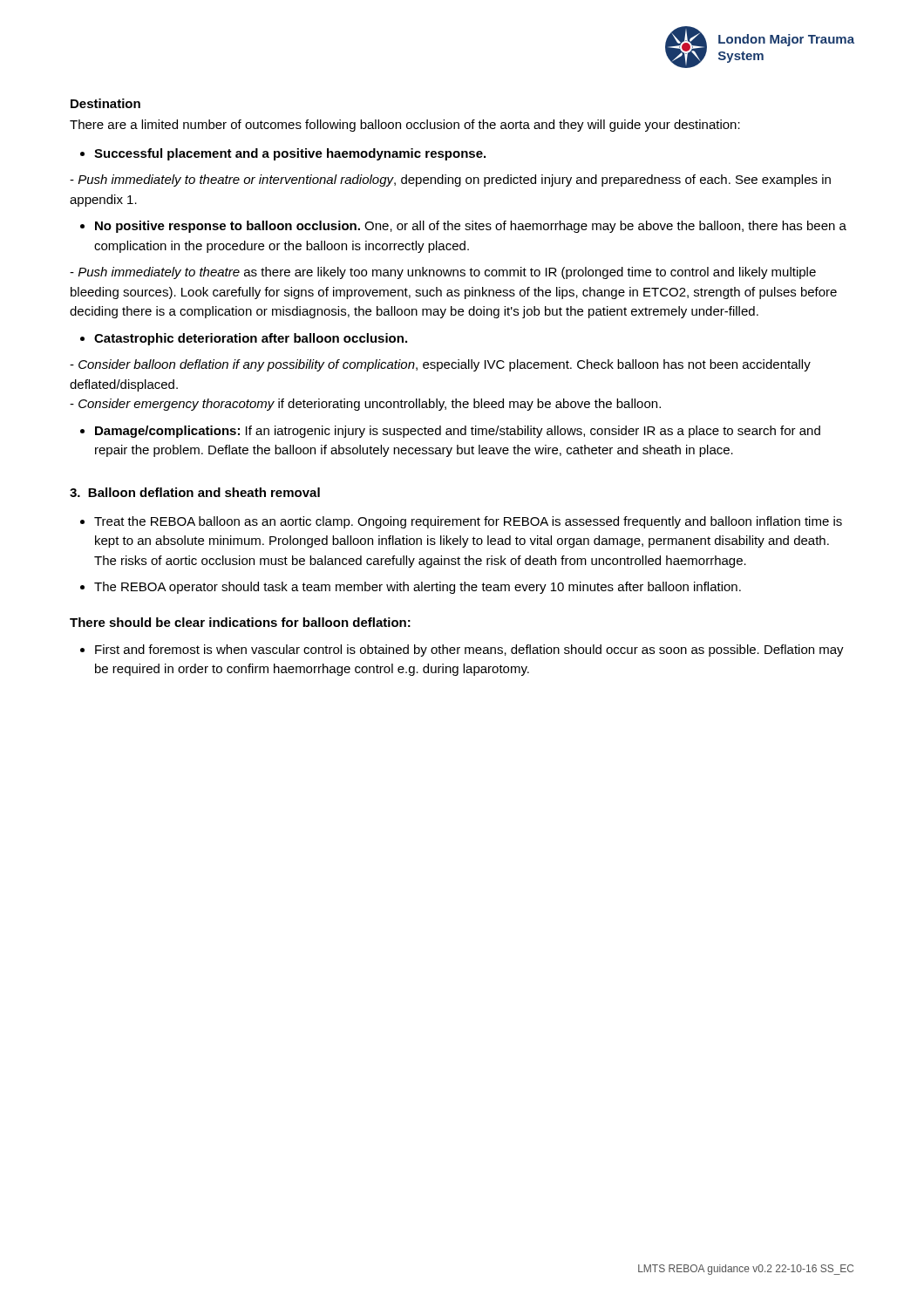Click on the region starting "Push immediately to theatre or"
Image resolution: width=924 pixels, height=1308 pixels.
[451, 189]
